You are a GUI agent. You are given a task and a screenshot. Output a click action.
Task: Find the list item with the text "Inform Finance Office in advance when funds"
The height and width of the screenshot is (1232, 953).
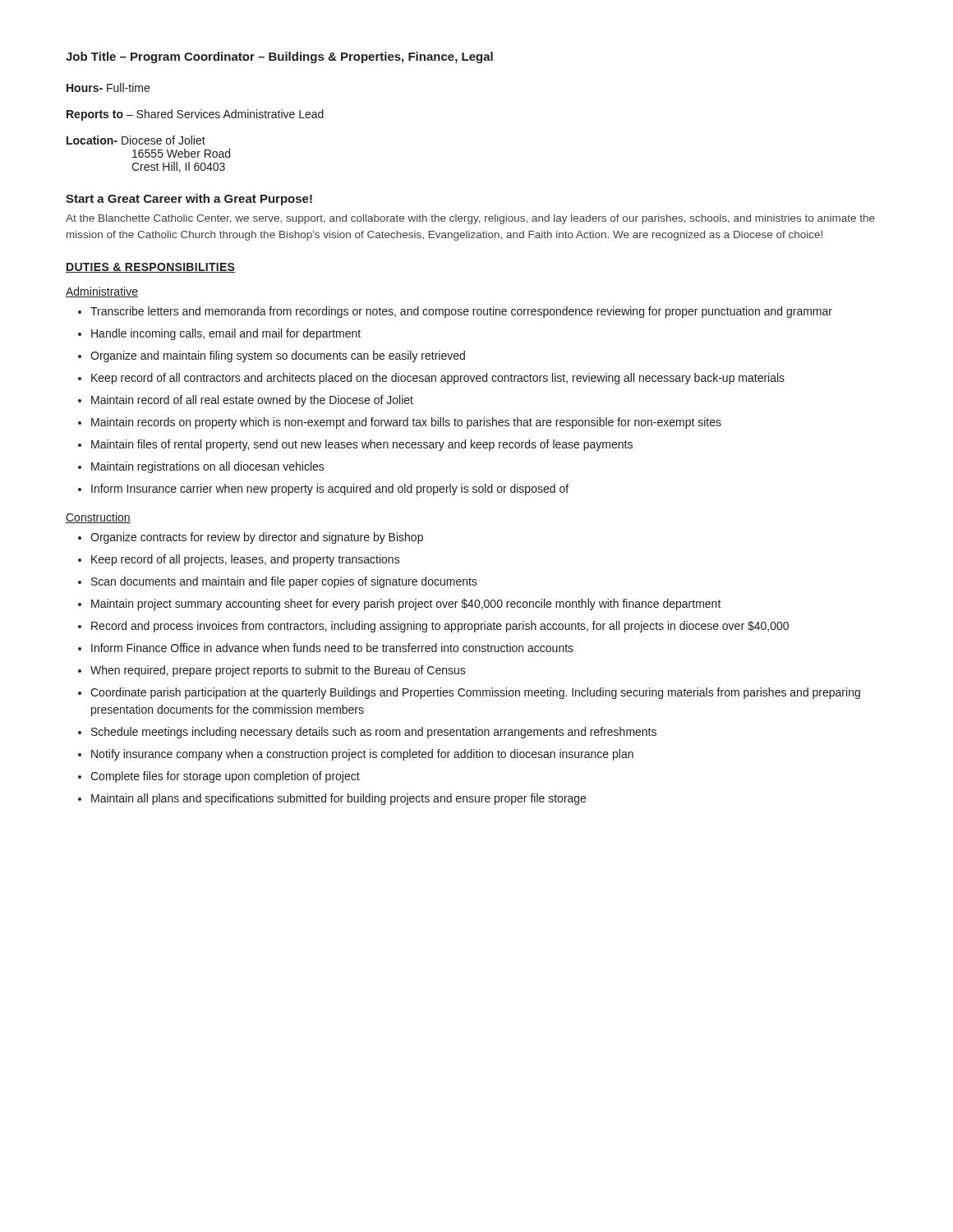332,648
